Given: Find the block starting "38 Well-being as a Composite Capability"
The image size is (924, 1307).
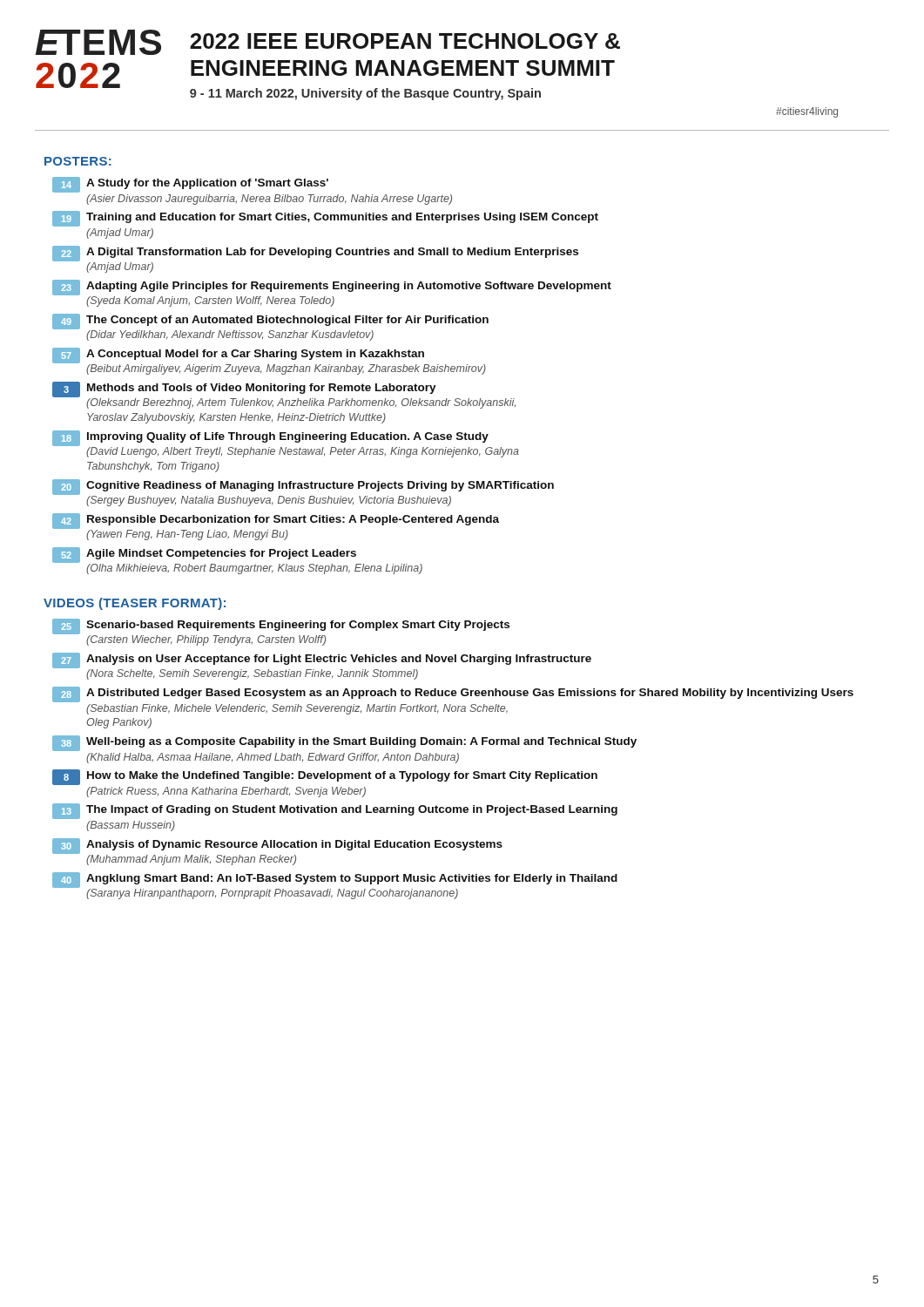Looking at the screenshot, I should pos(466,749).
